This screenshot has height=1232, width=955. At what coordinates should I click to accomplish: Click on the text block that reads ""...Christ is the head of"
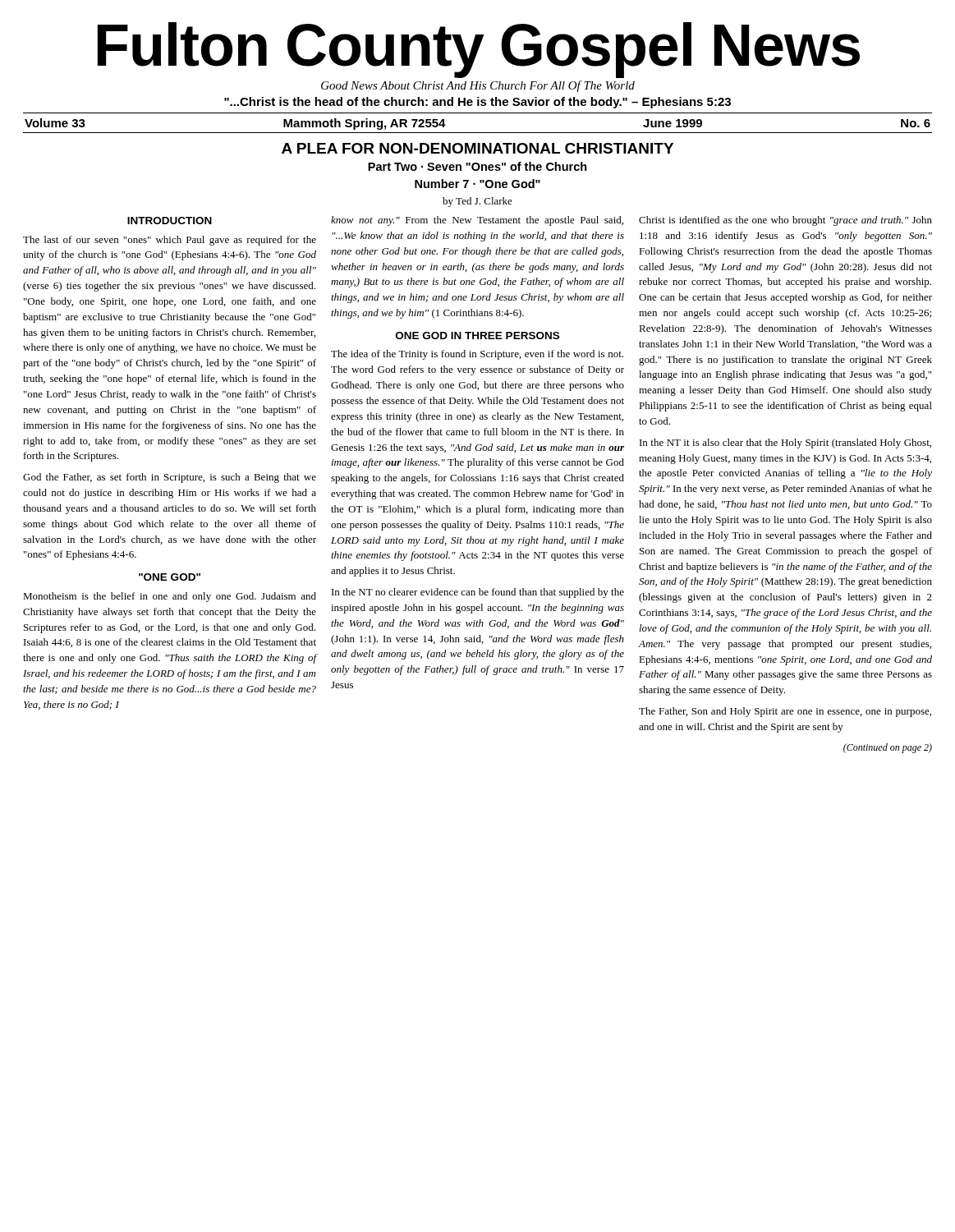click(478, 101)
